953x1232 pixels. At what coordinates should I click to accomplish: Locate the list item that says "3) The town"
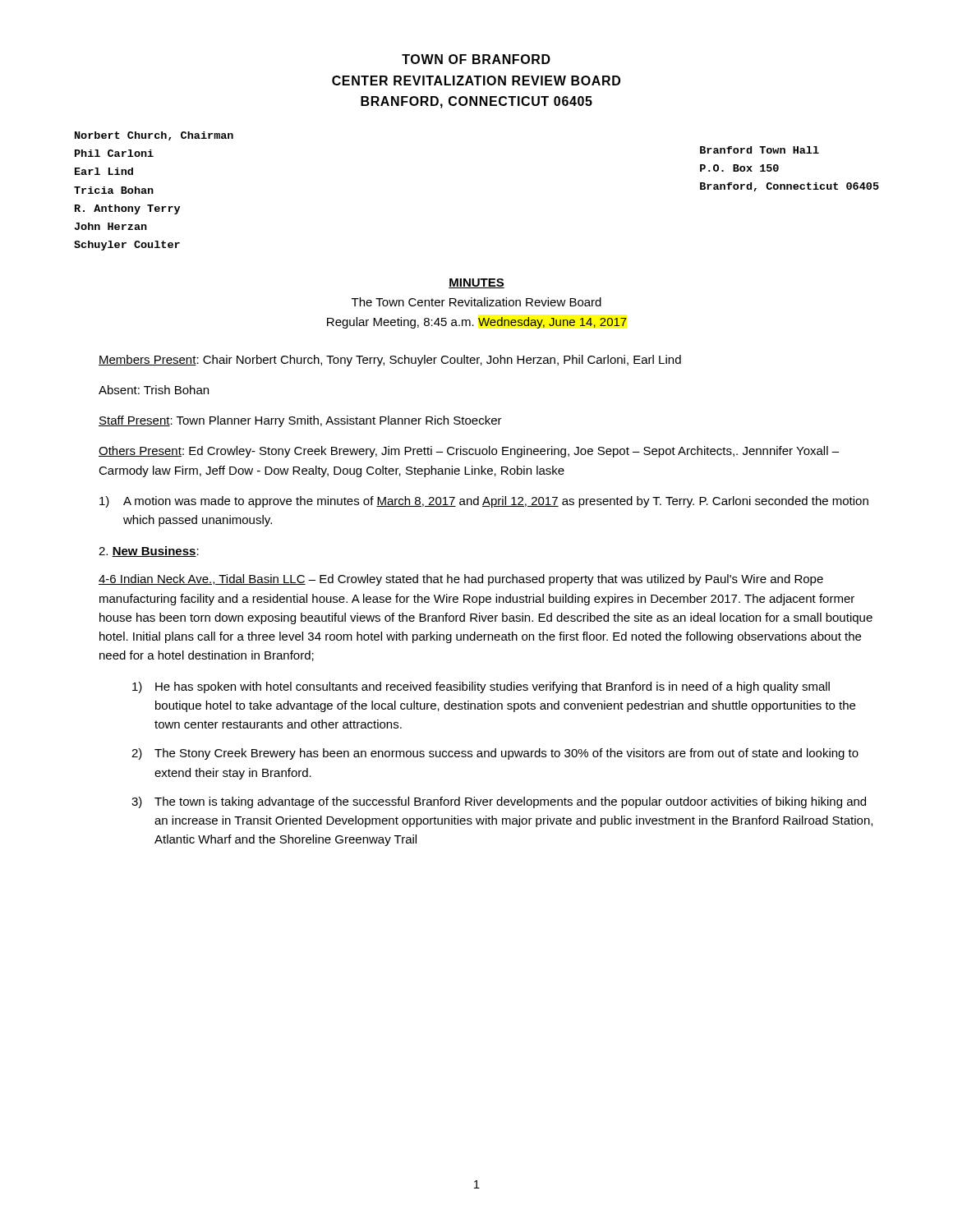(x=505, y=820)
